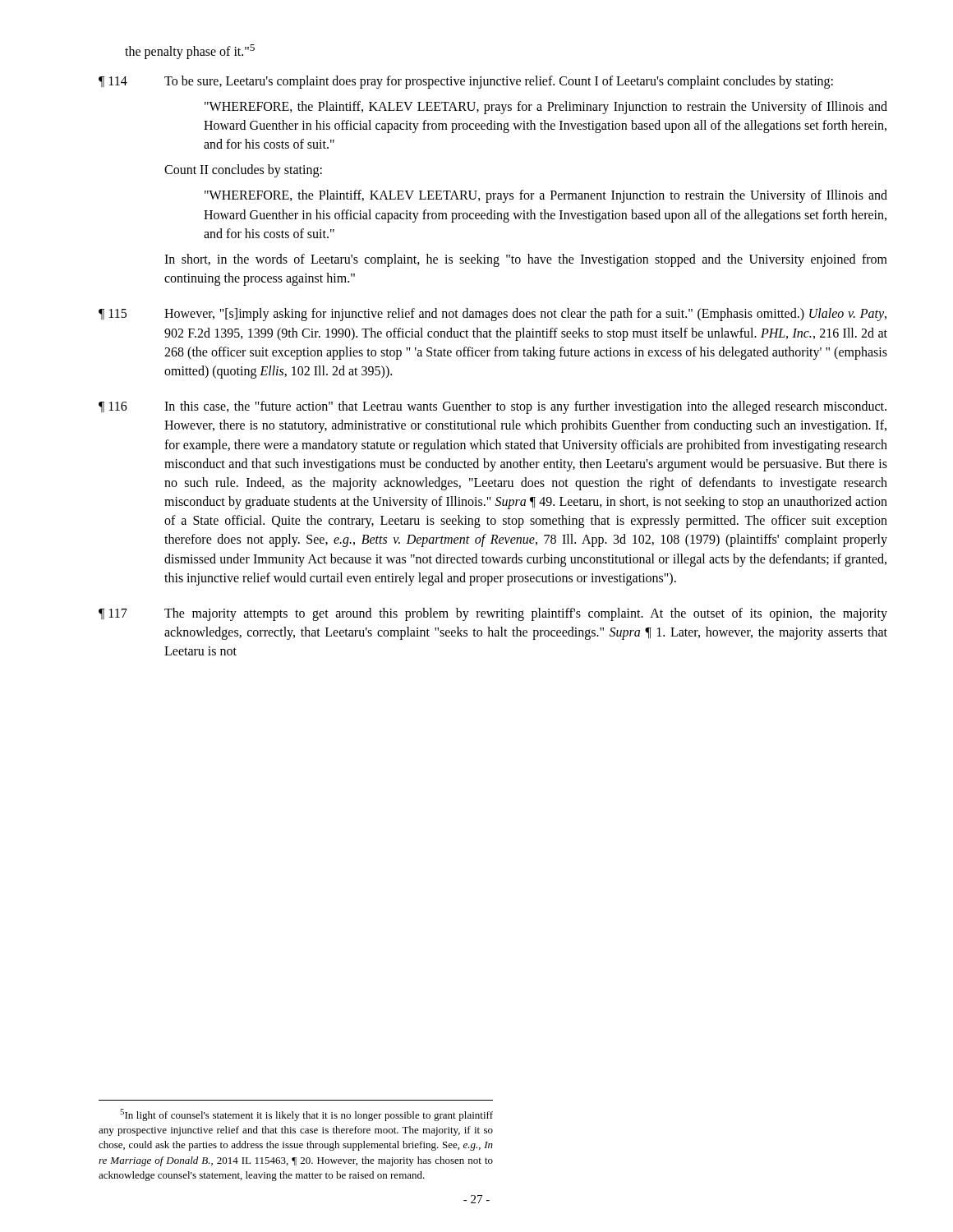
Task: Locate the block of text that opens with "5In light of counsel's"
Action: pos(296,1144)
